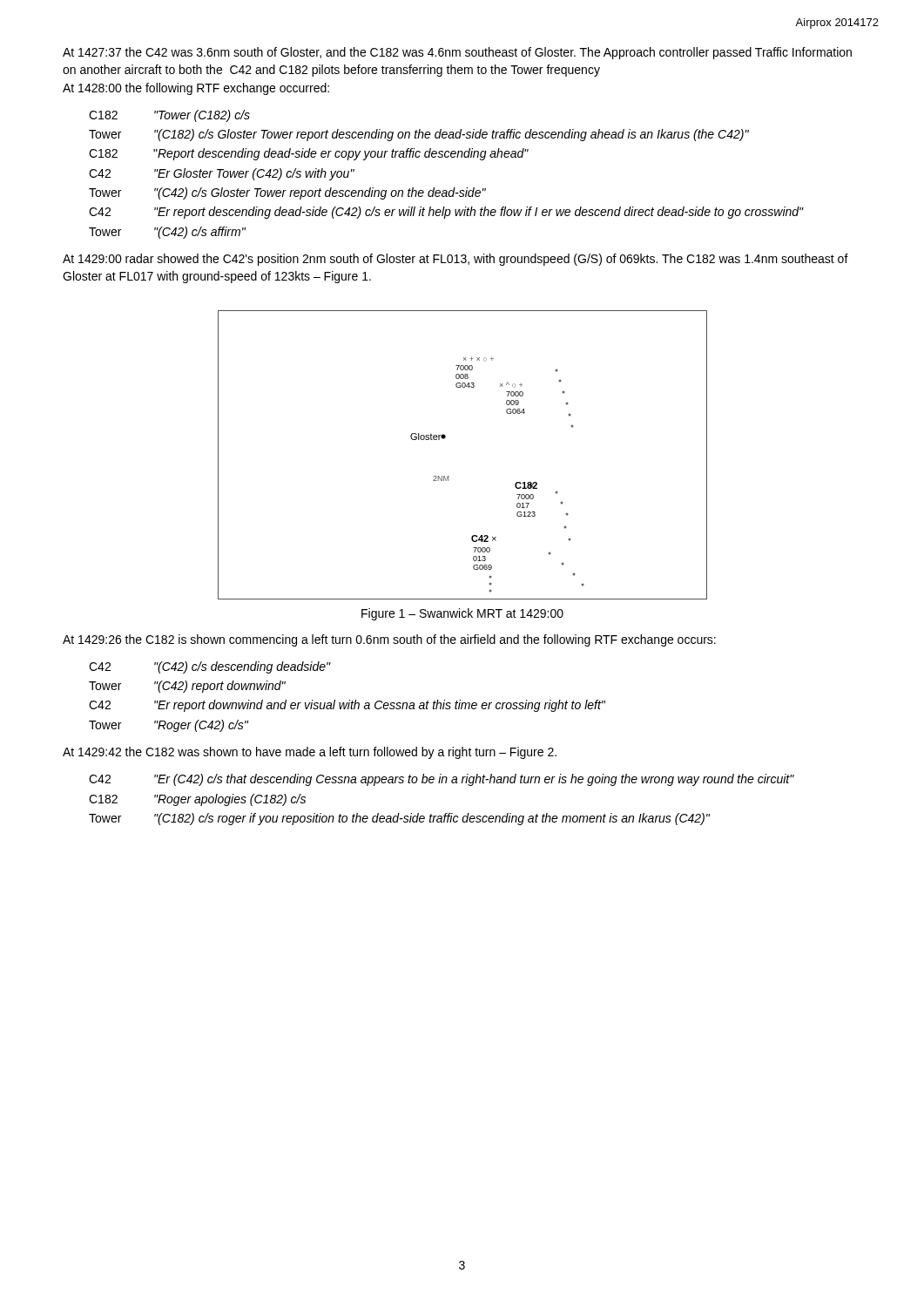This screenshot has height=1307, width=924.
Task: Find the region starting "At 1429:42 the"
Action: click(x=310, y=752)
